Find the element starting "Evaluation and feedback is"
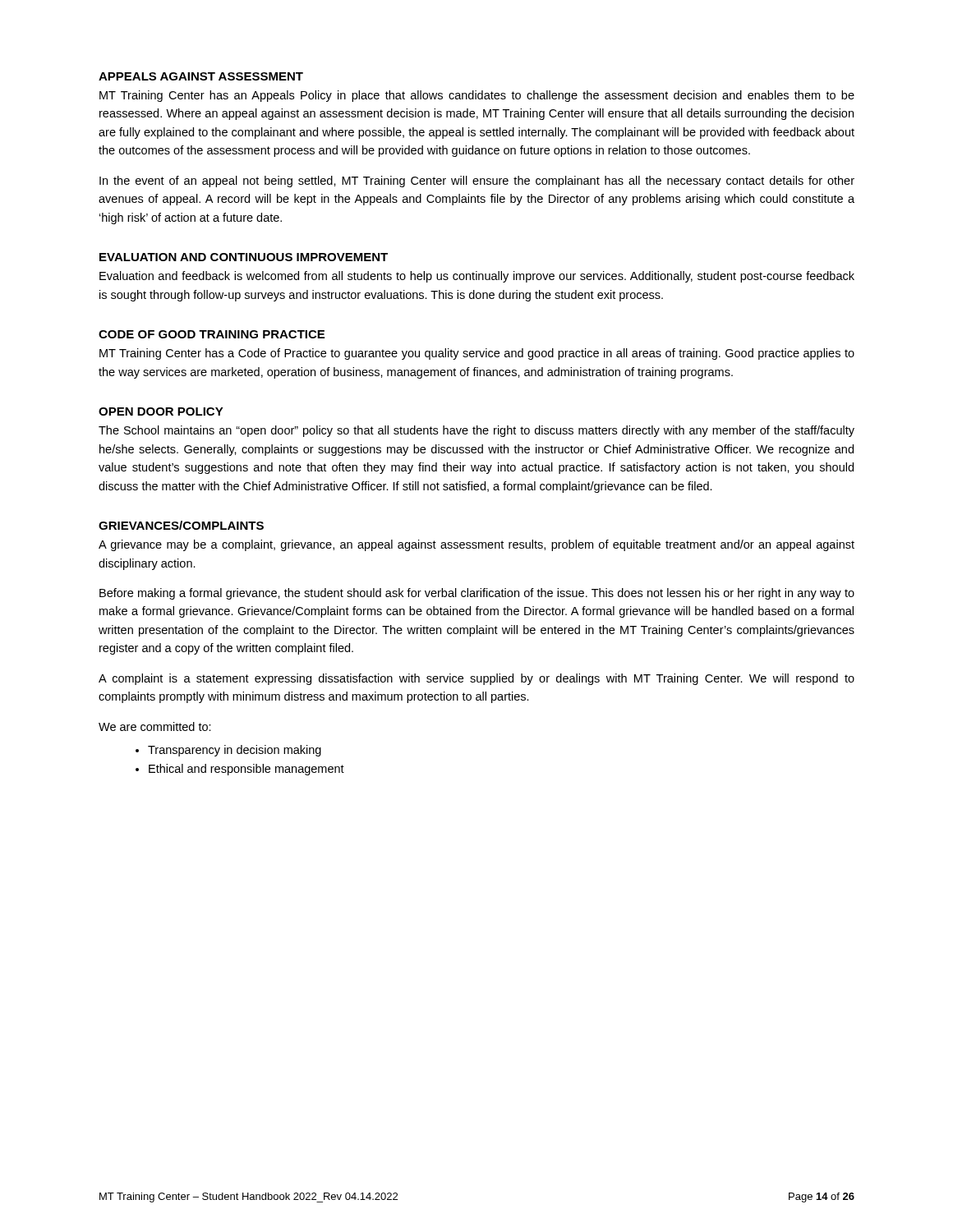Image resolution: width=953 pixels, height=1232 pixels. pyautogui.click(x=476, y=285)
